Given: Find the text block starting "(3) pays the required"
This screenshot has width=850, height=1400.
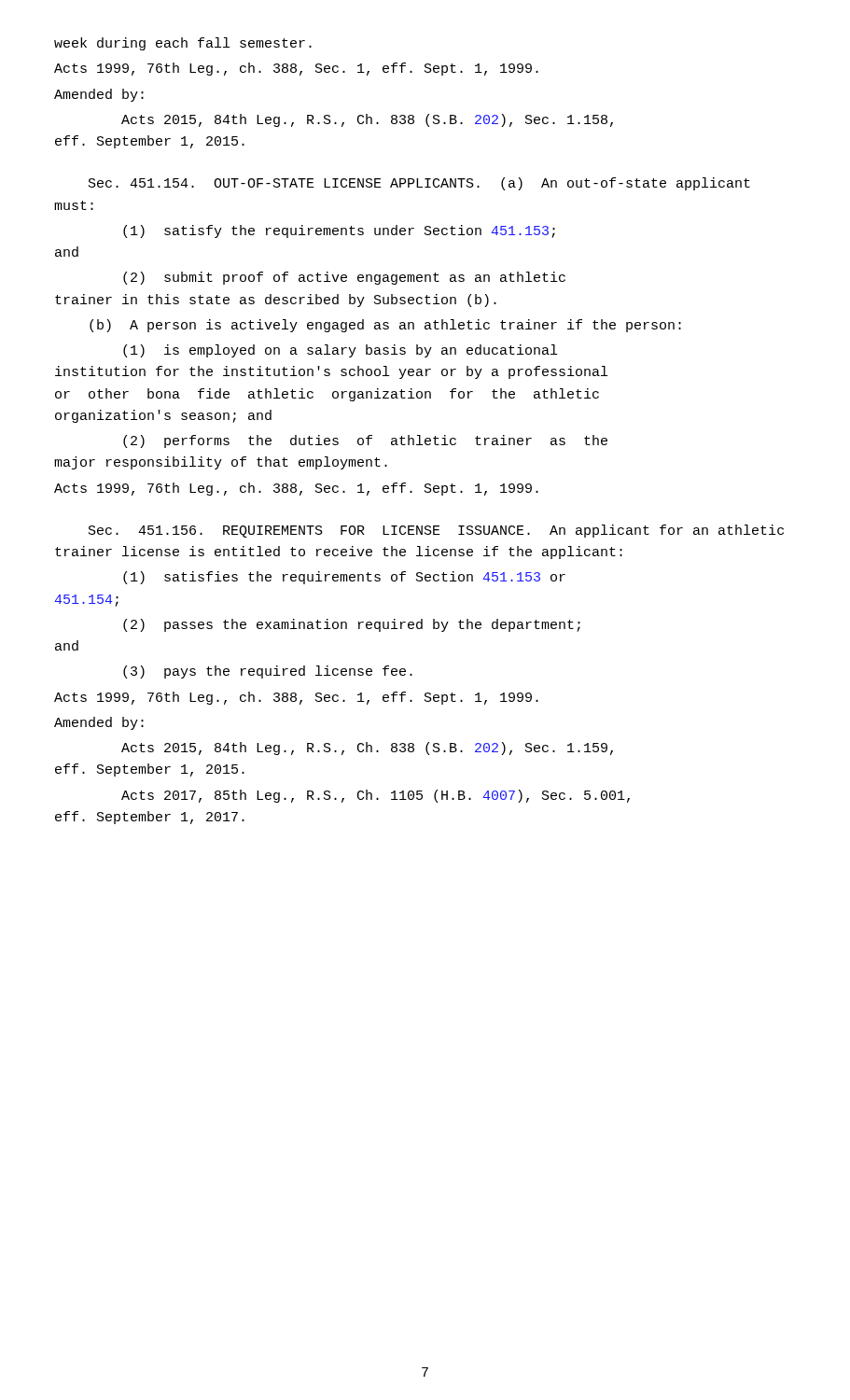Looking at the screenshot, I should click(x=268, y=672).
